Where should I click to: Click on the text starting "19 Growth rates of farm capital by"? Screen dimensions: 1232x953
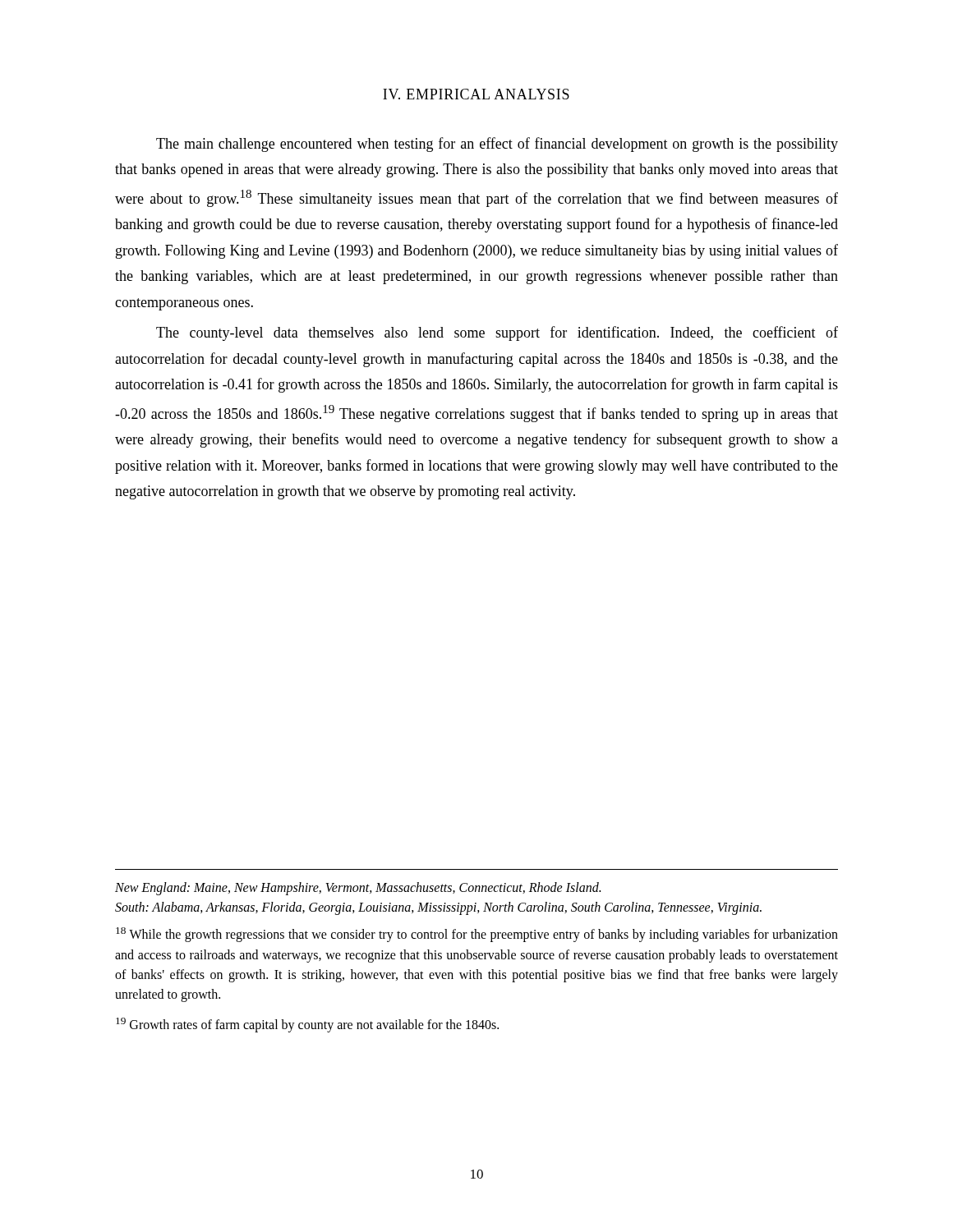pyautogui.click(x=307, y=1023)
